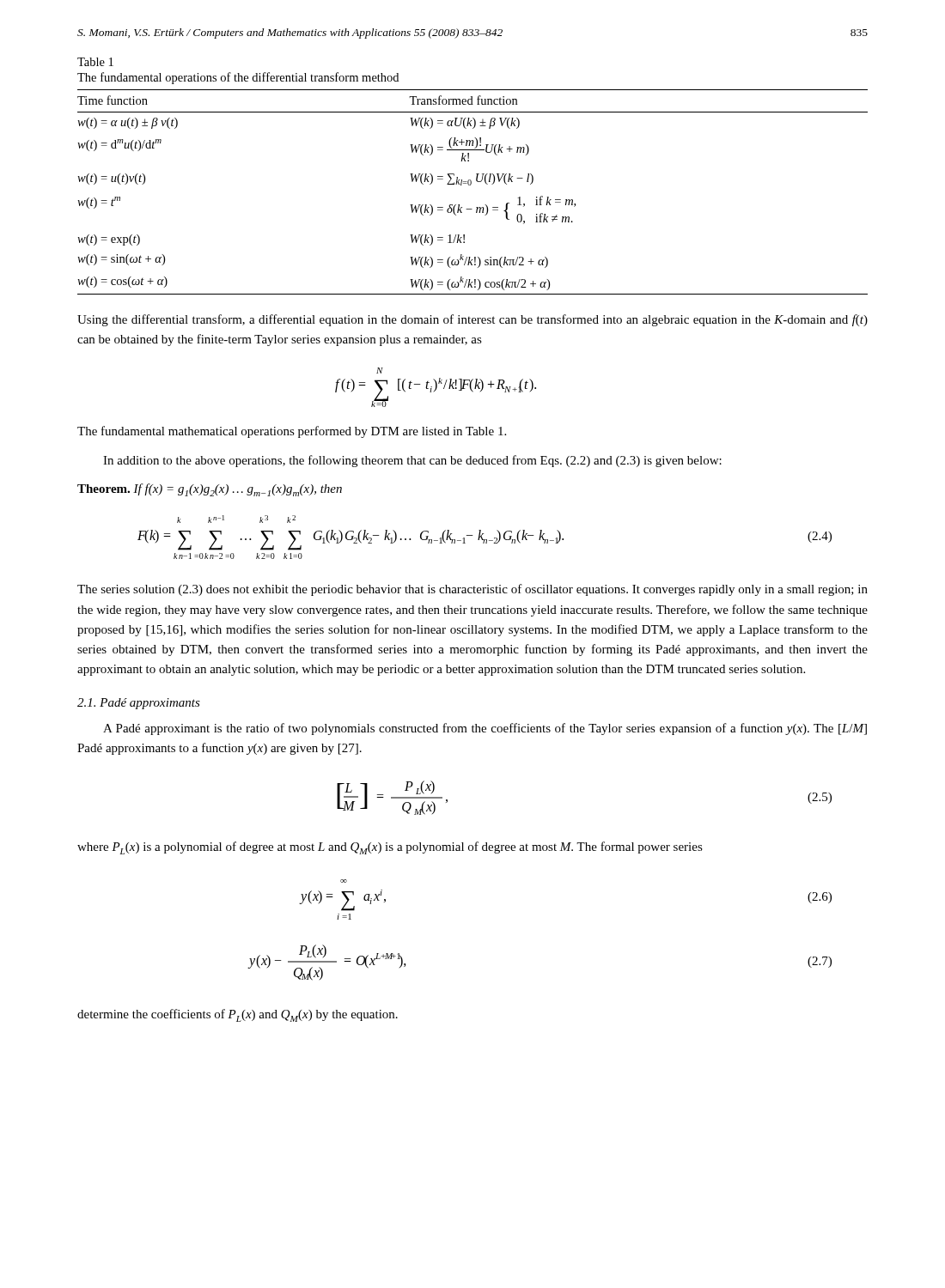
Task: Locate the formula that opens with "y ( x ) −"
Action: tap(312, 962)
